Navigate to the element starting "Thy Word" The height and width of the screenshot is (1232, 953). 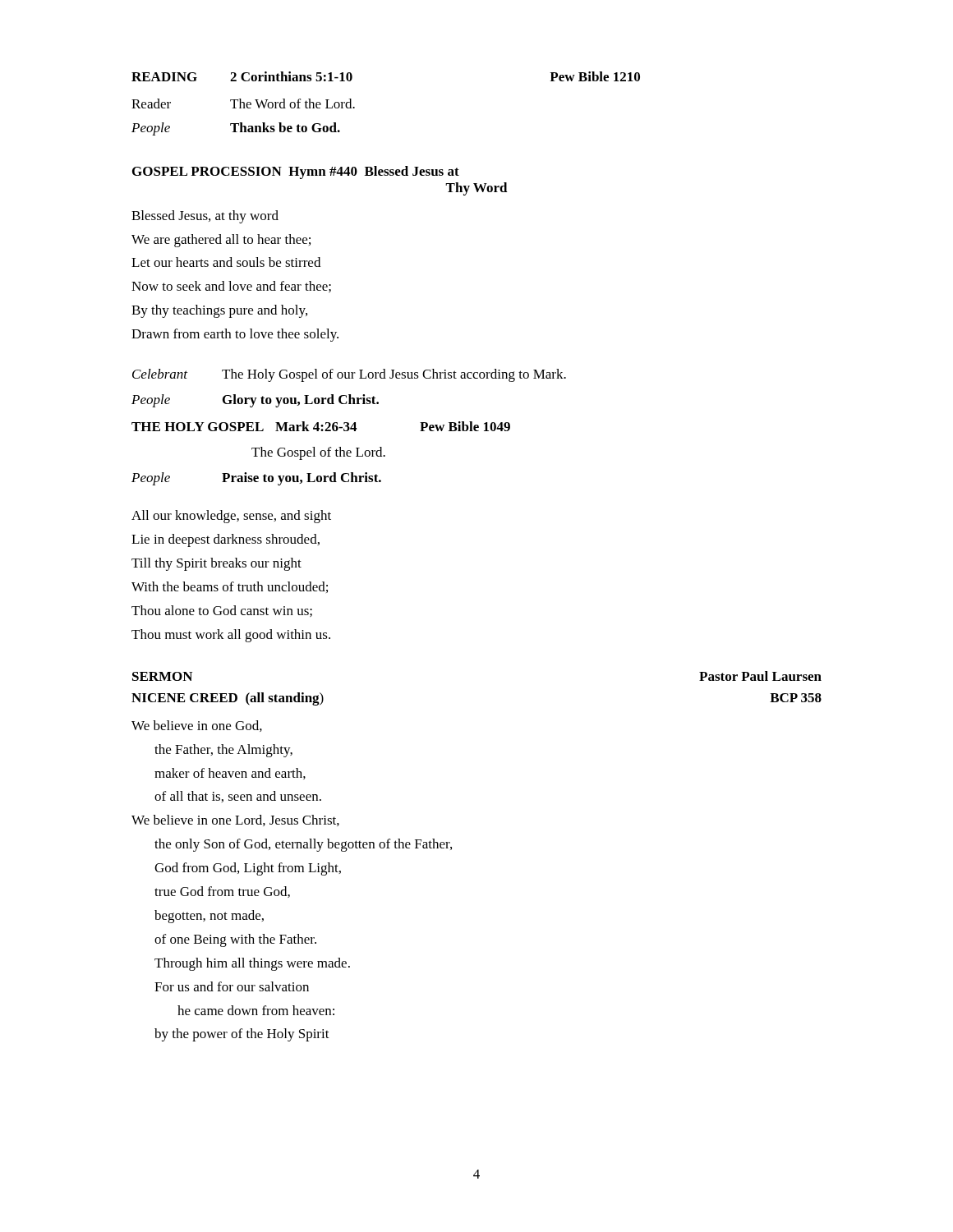(x=476, y=187)
